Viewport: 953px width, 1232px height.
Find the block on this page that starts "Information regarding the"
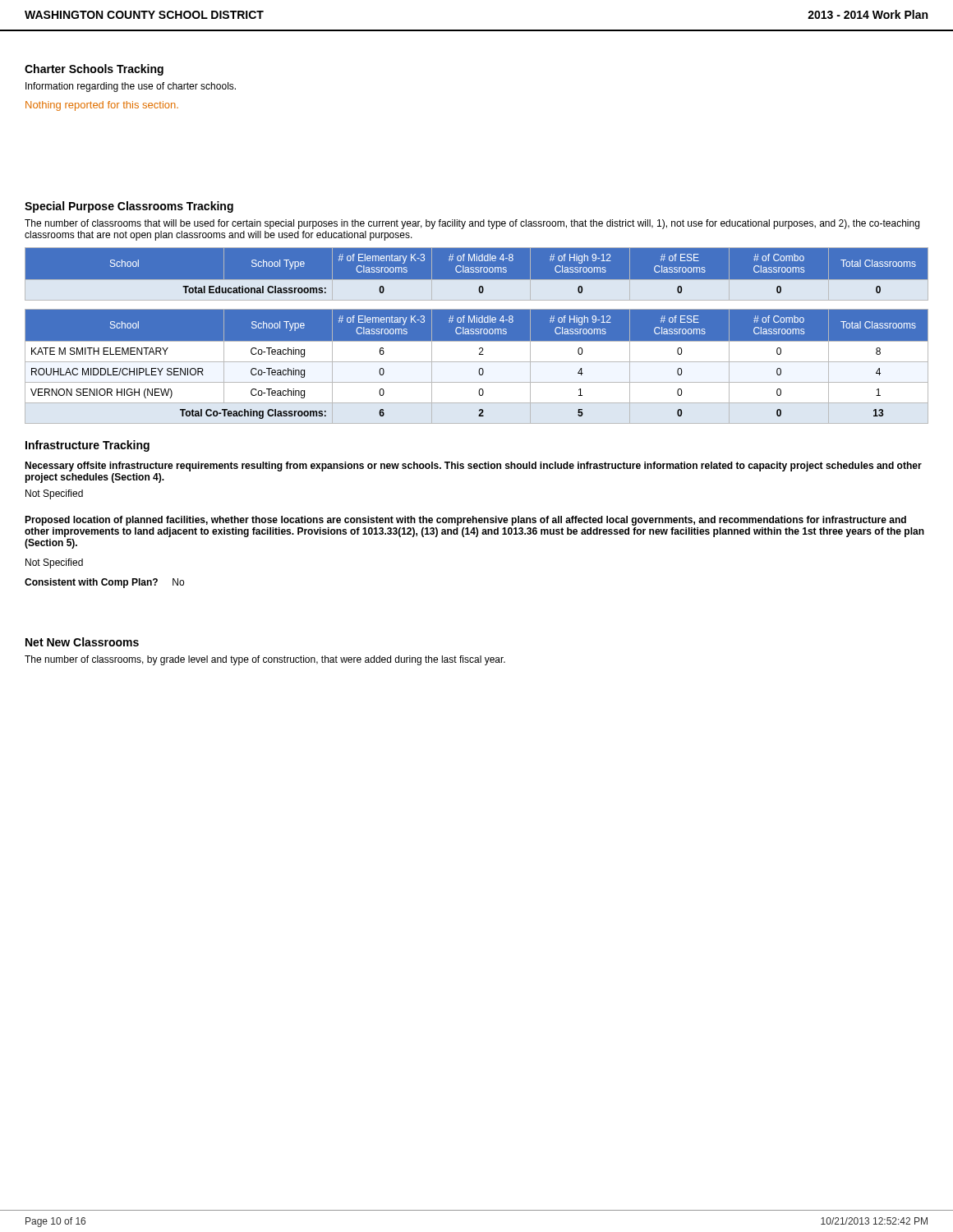tap(131, 86)
